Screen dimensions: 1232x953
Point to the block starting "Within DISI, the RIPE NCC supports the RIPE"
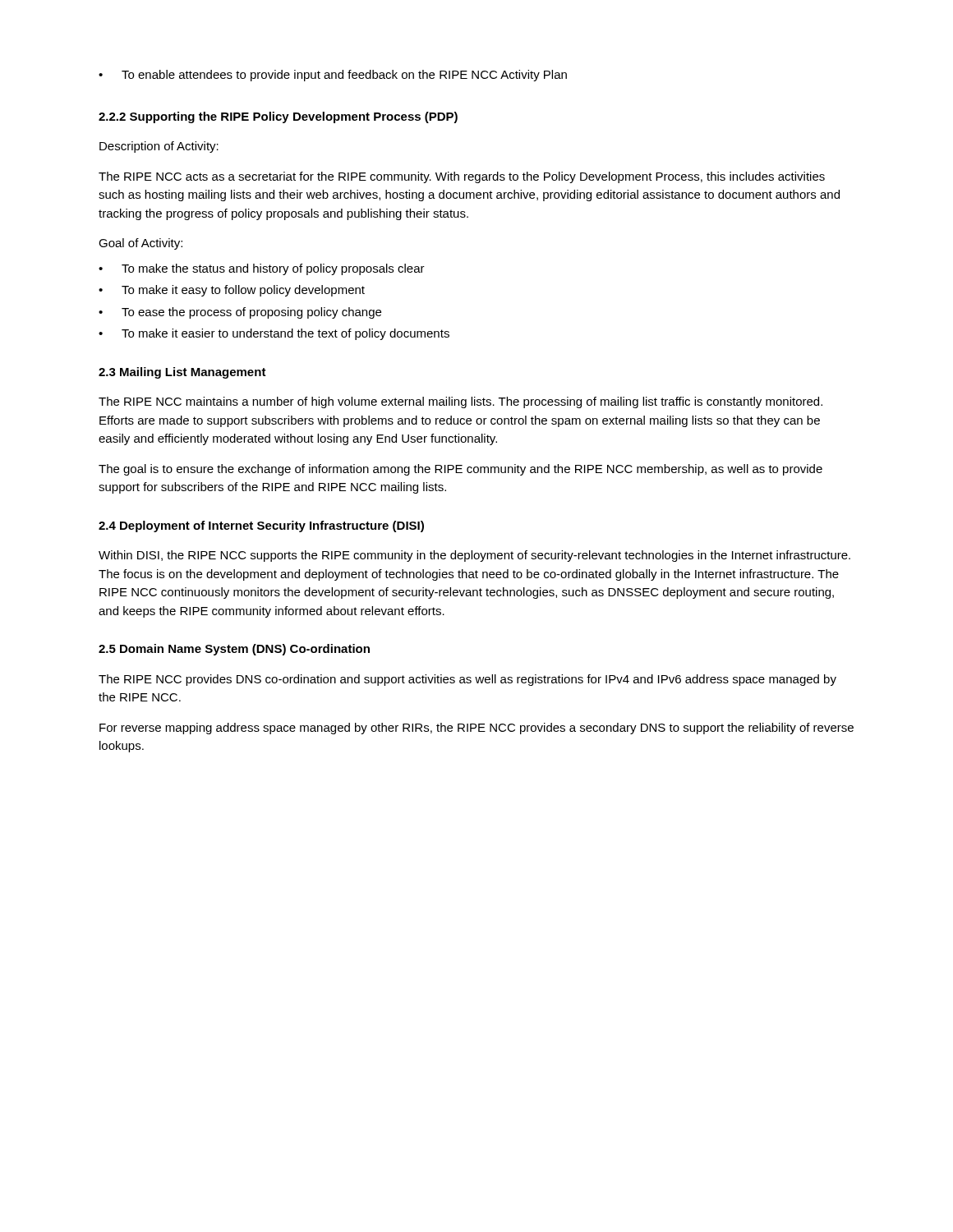click(x=476, y=583)
